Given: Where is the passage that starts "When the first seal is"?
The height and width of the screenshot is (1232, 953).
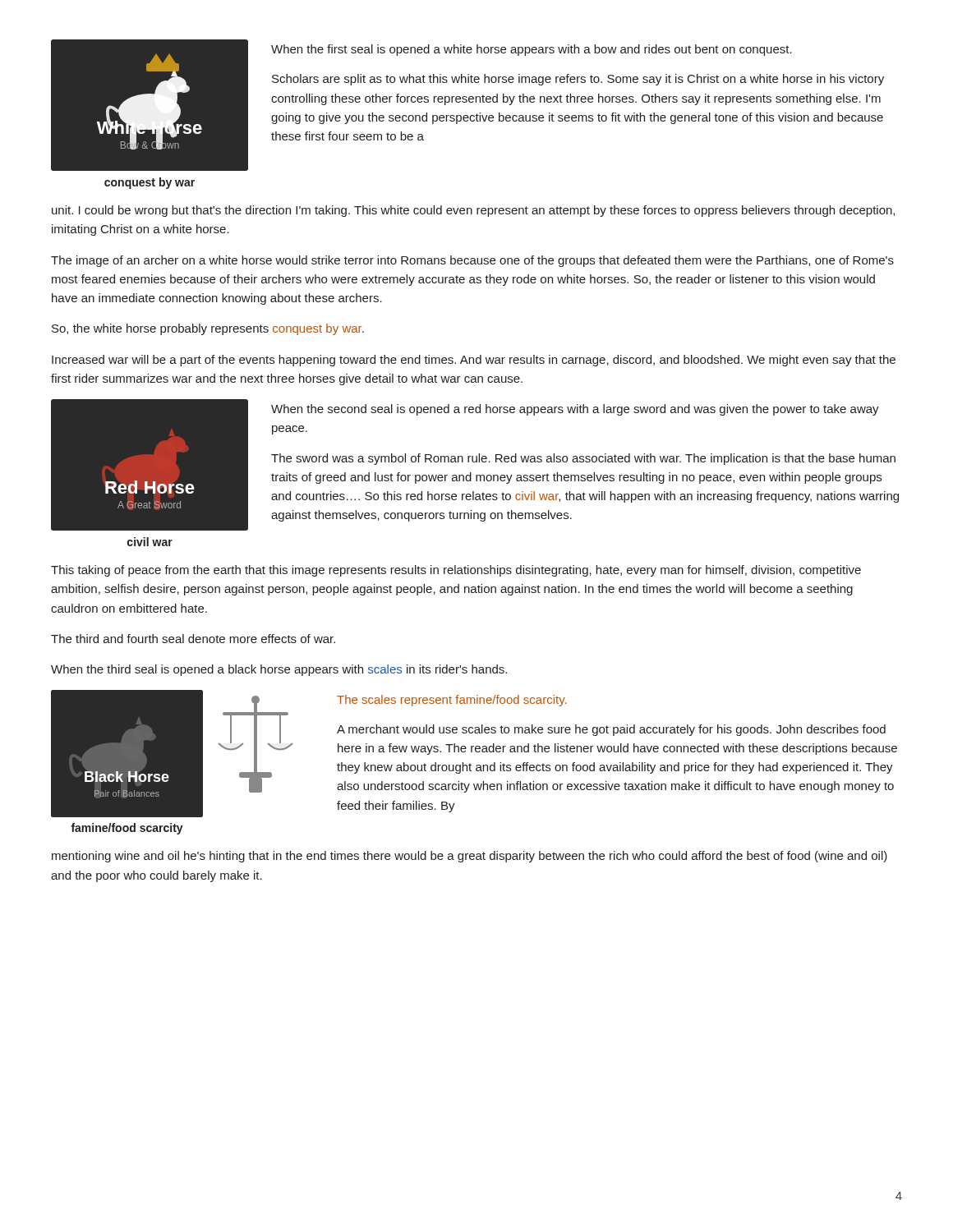Looking at the screenshot, I should click(x=587, y=93).
